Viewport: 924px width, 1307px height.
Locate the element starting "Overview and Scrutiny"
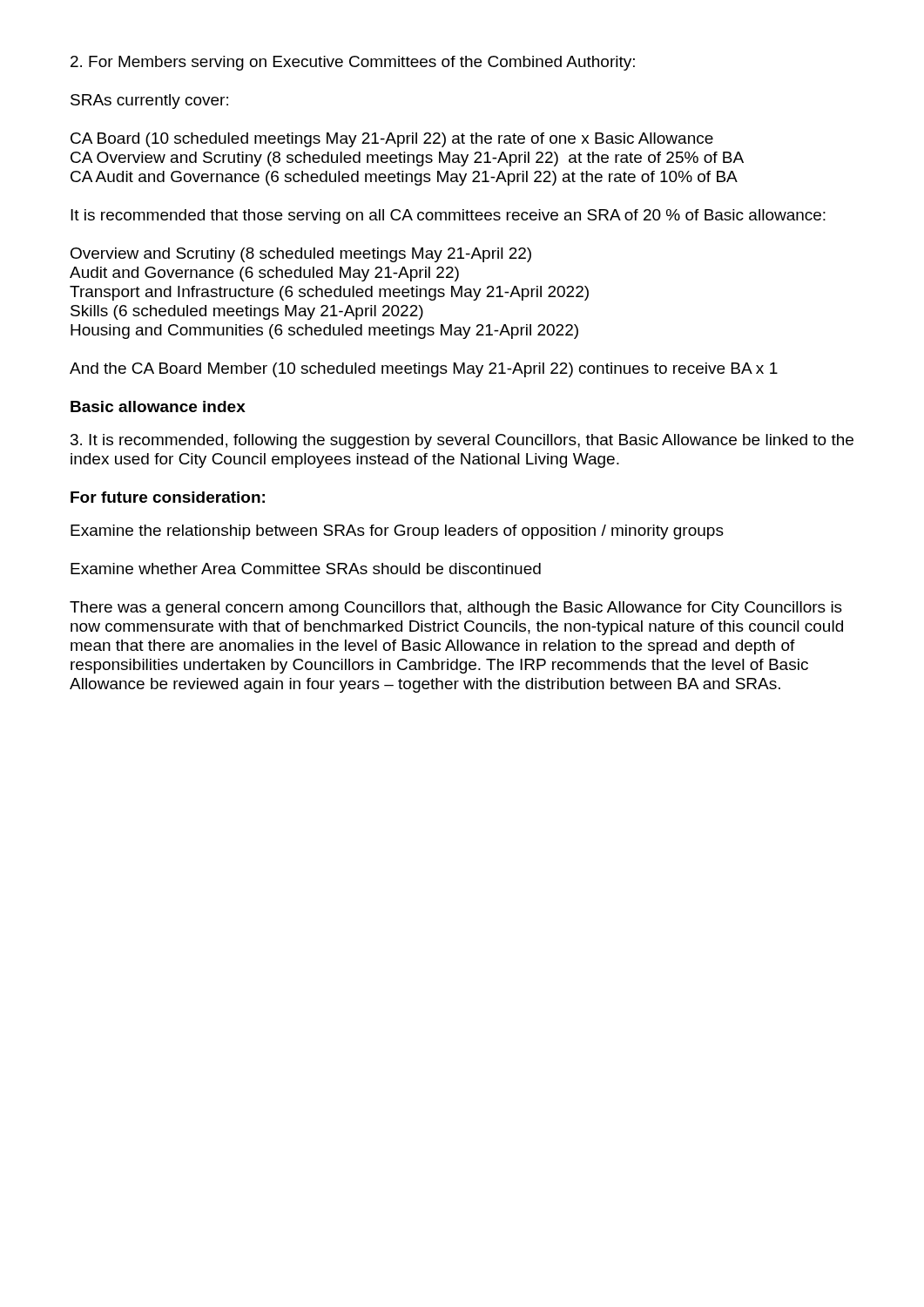point(330,291)
